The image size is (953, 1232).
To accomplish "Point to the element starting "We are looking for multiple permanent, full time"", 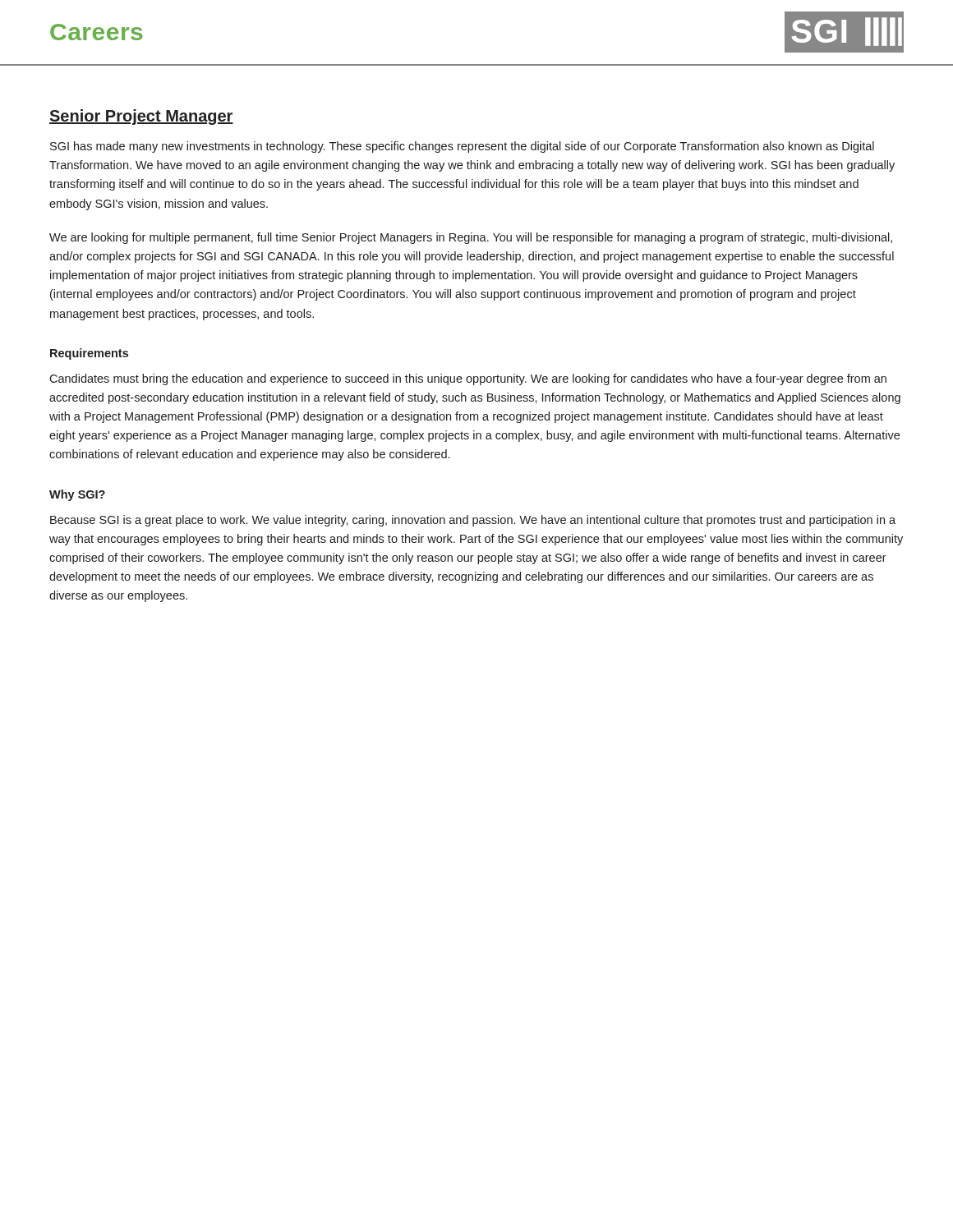I will point(472,275).
